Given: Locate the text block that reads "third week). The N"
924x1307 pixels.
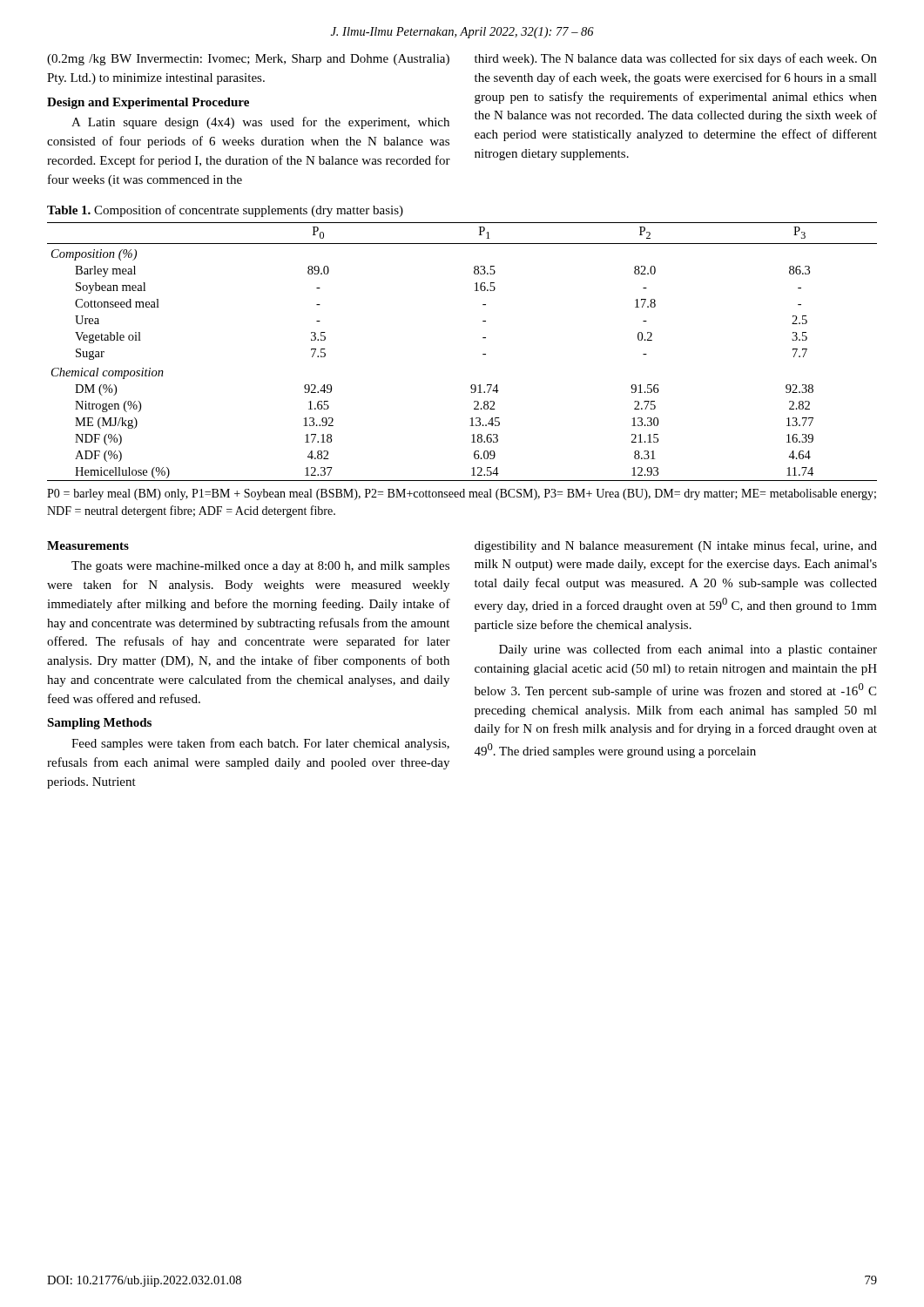Looking at the screenshot, I should [x=676, y=106].
